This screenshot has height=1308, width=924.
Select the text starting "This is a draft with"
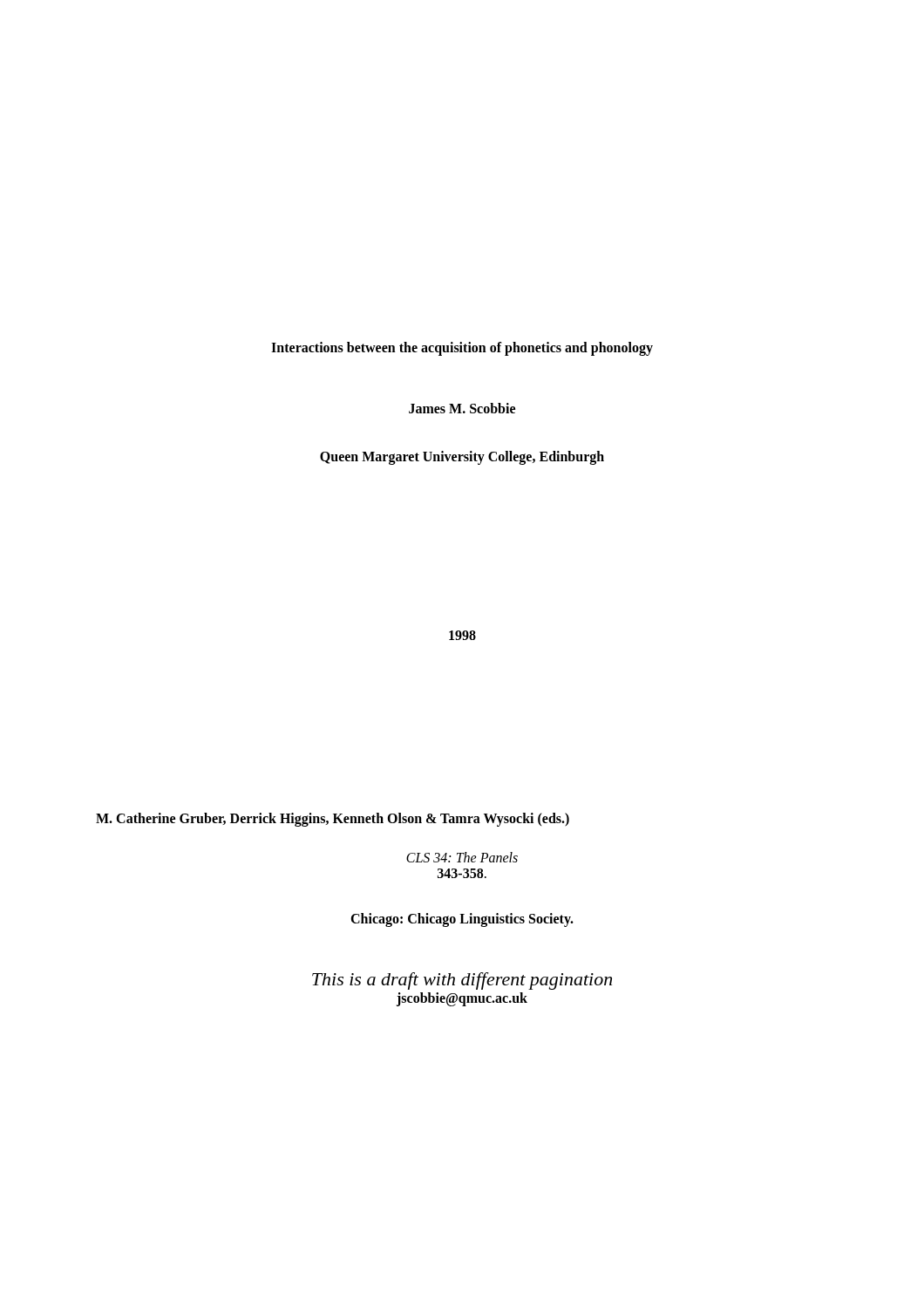462,987
